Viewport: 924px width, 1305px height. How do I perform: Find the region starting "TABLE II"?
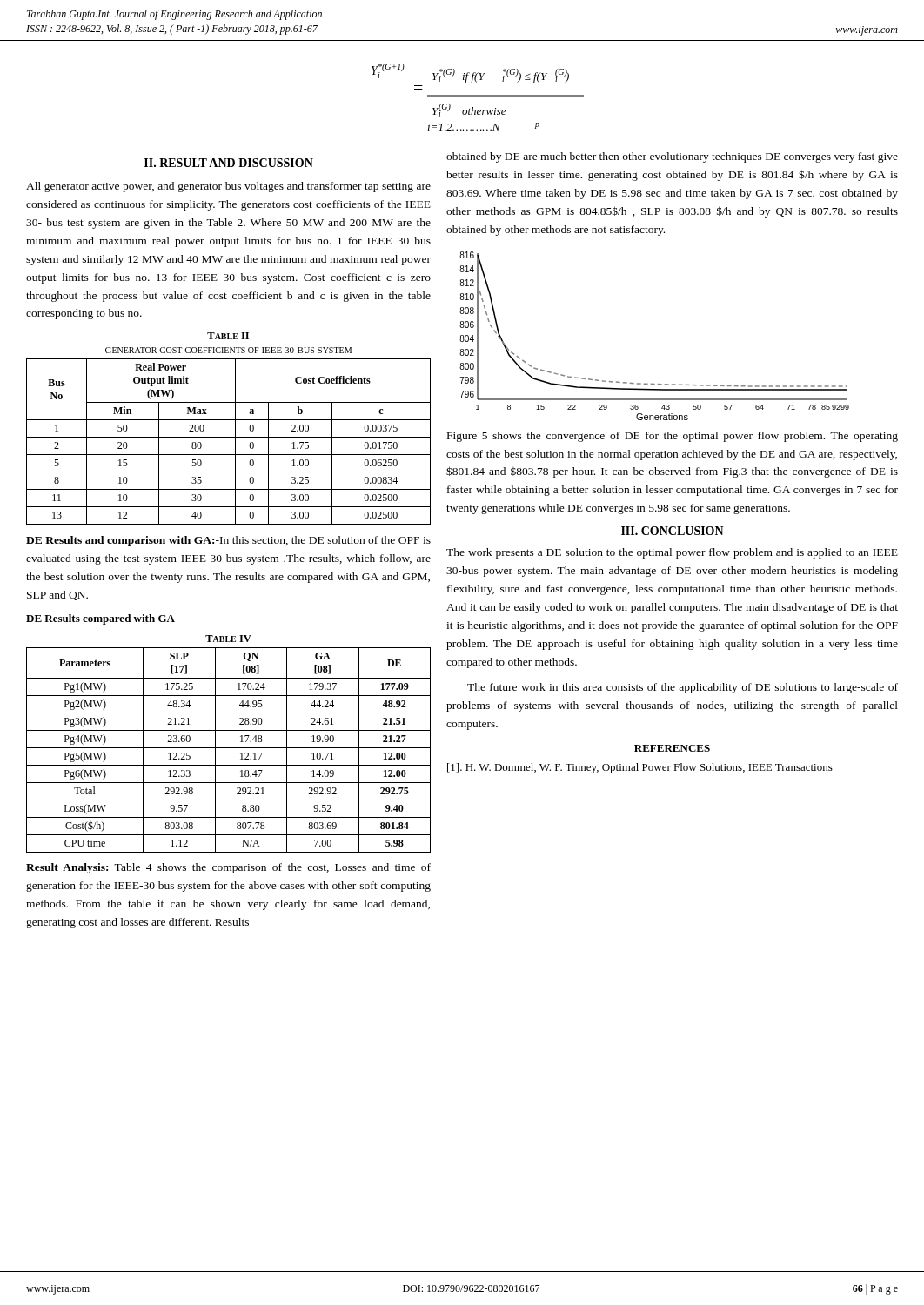point(228,336)
